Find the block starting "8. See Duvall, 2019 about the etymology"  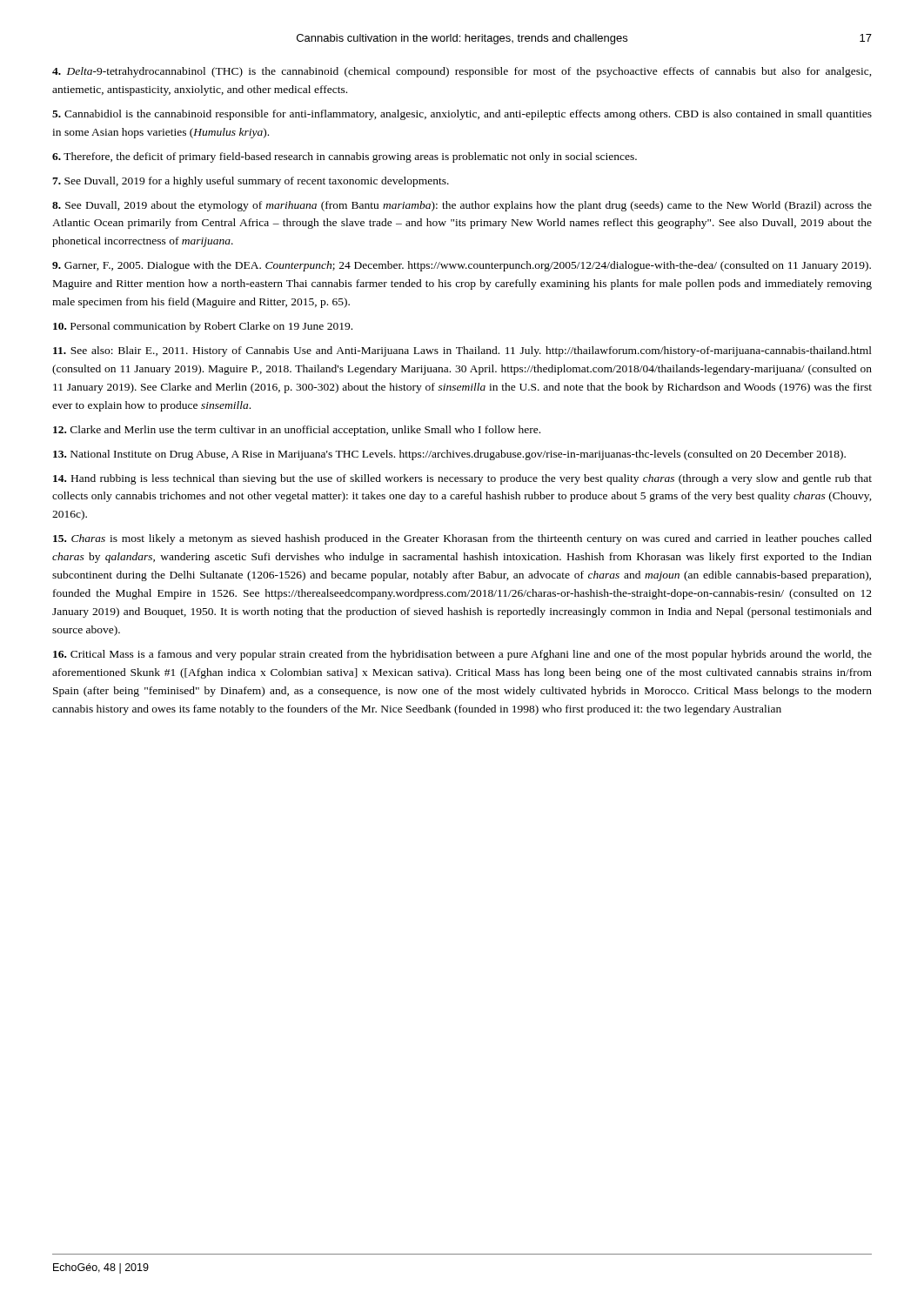[x=462, y=223]
